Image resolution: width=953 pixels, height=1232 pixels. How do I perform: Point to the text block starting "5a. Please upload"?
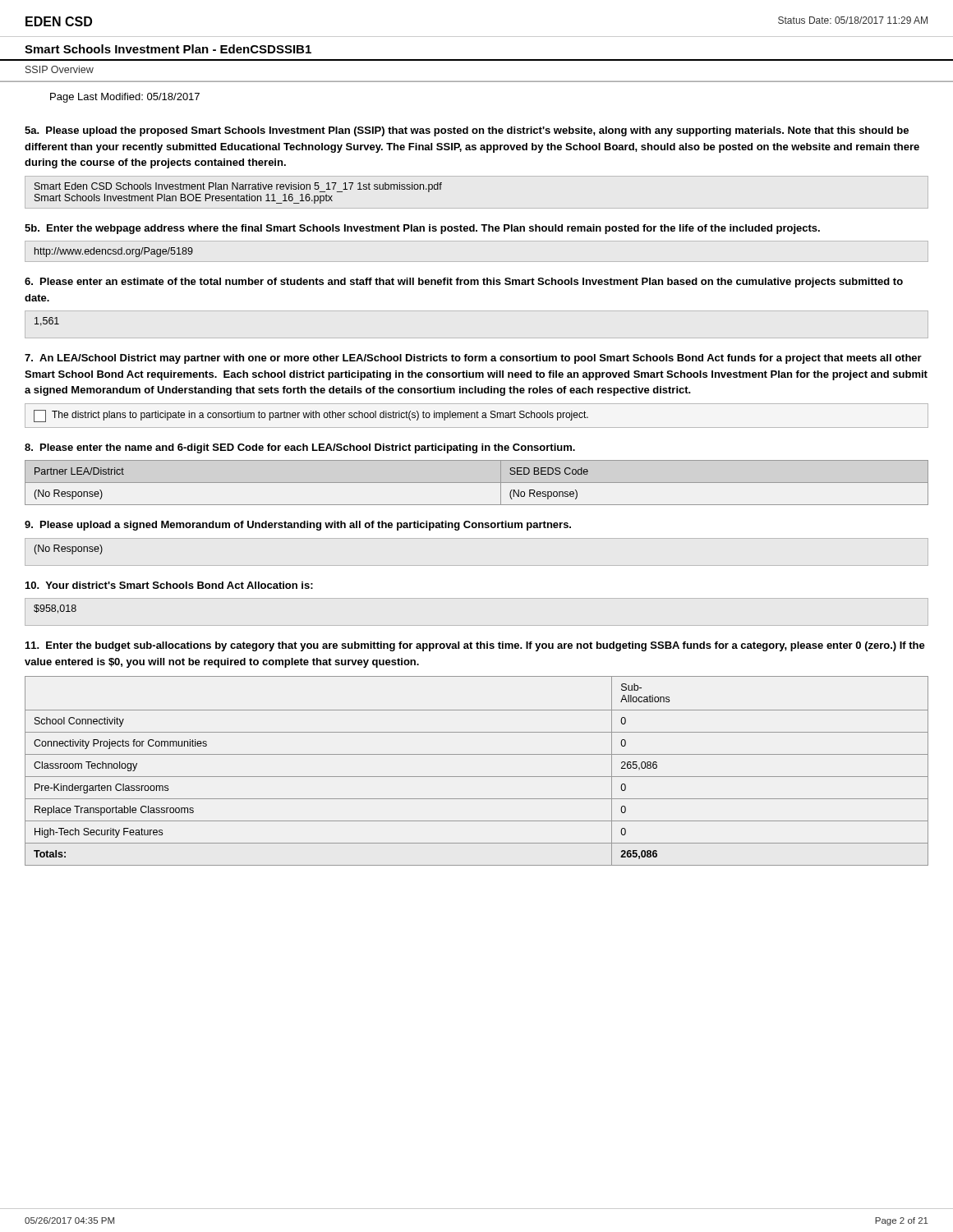pos(472,146)
